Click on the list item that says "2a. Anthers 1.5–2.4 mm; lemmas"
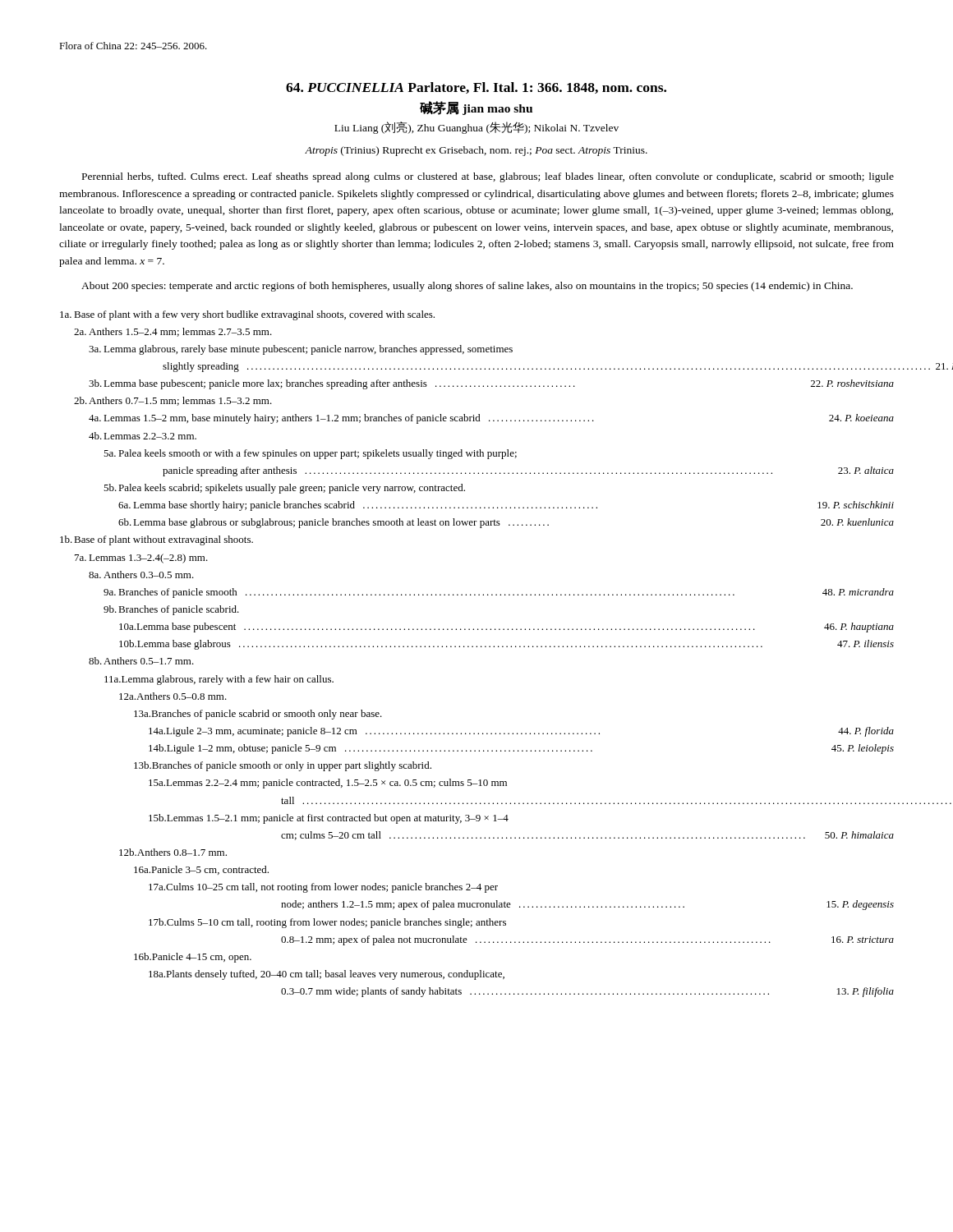953x1232 pixels. (x=173, y=332)
